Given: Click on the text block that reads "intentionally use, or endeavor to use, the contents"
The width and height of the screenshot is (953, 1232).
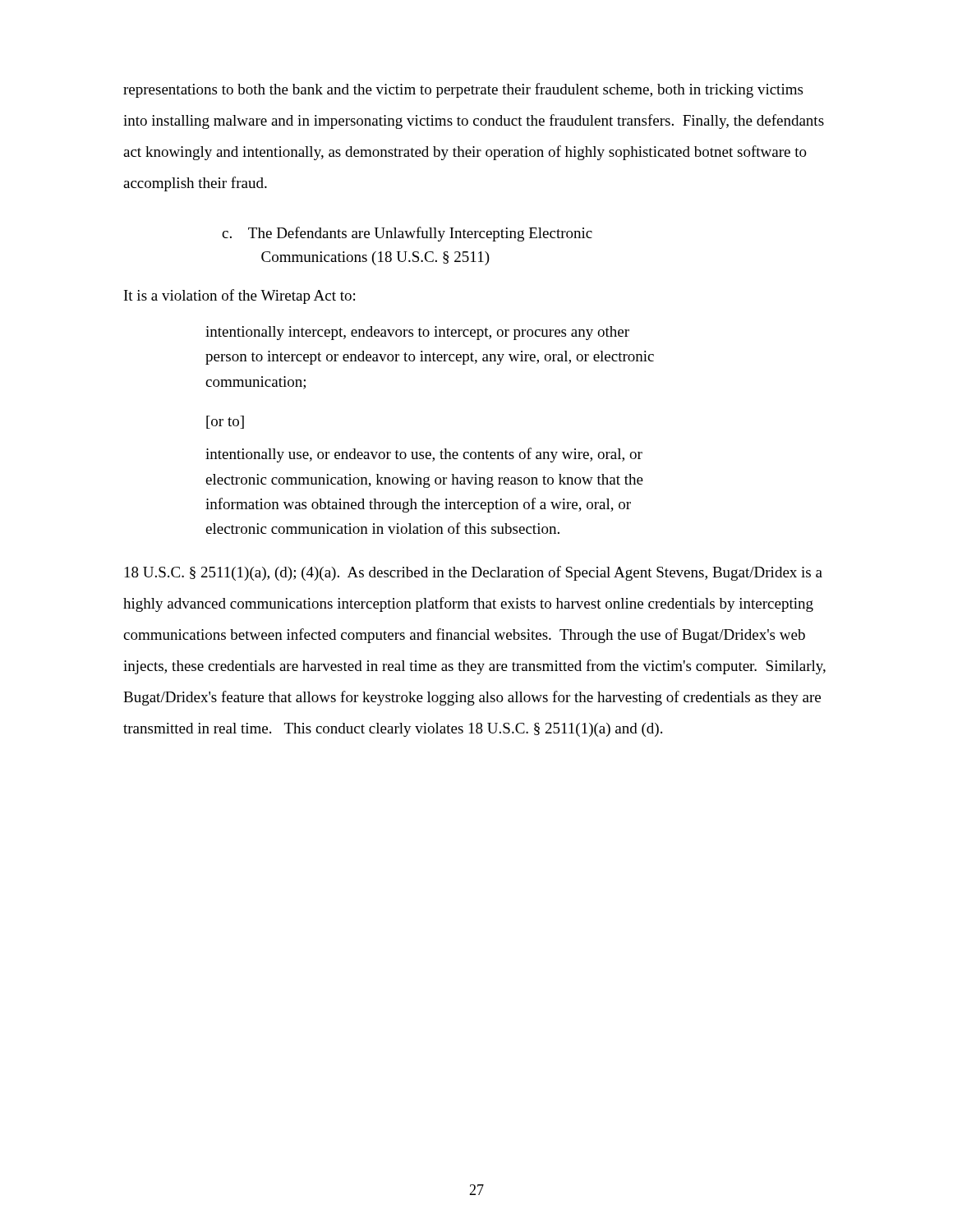Looking at the screenshot, I should [x=424, y=491].
